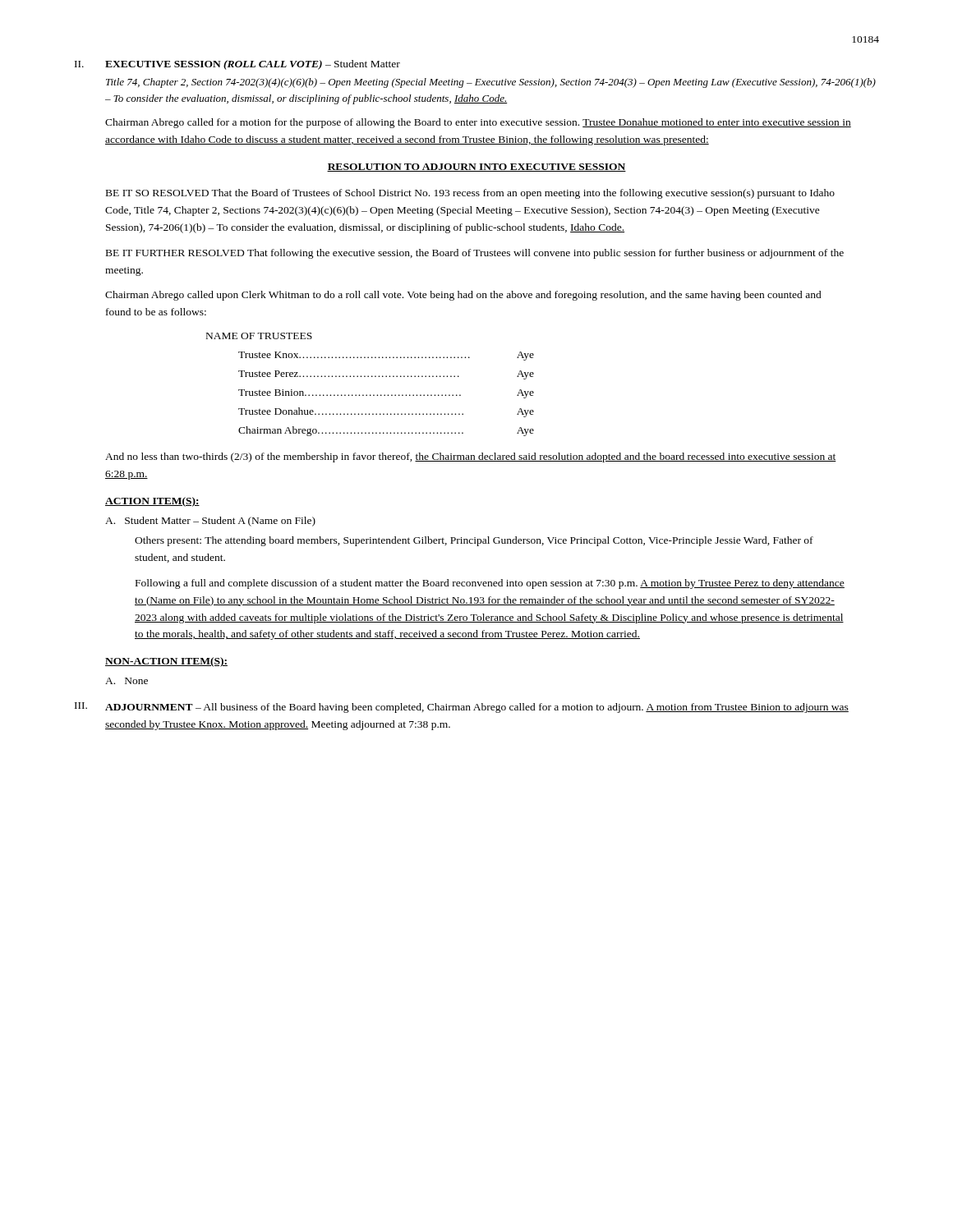Click on the passage starting "A. None"
The image size is (953, 1232).
pyautogui.click(x=127, y=681)
